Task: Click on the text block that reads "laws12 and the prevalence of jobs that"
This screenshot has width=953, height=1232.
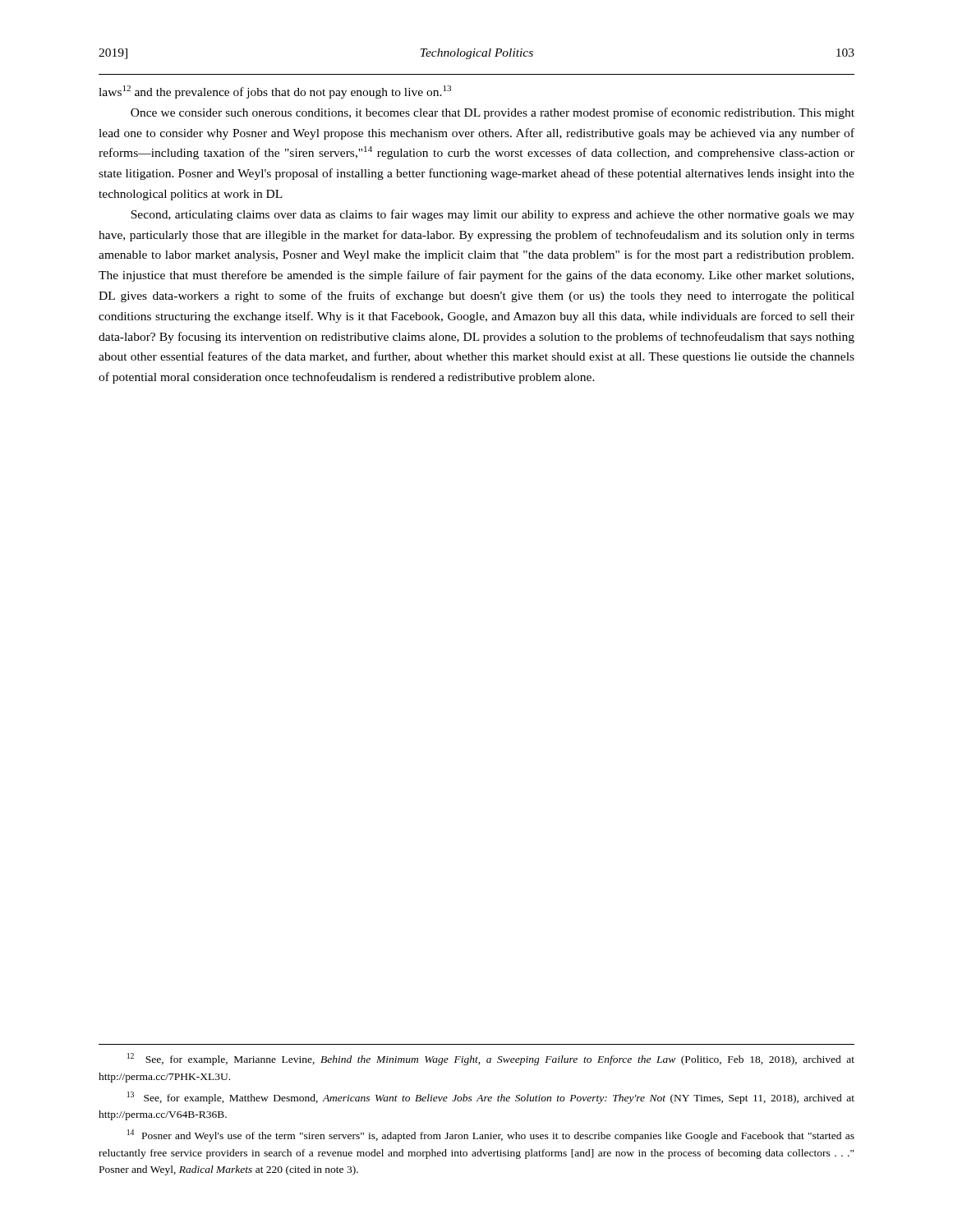Action: click(275, 92)
